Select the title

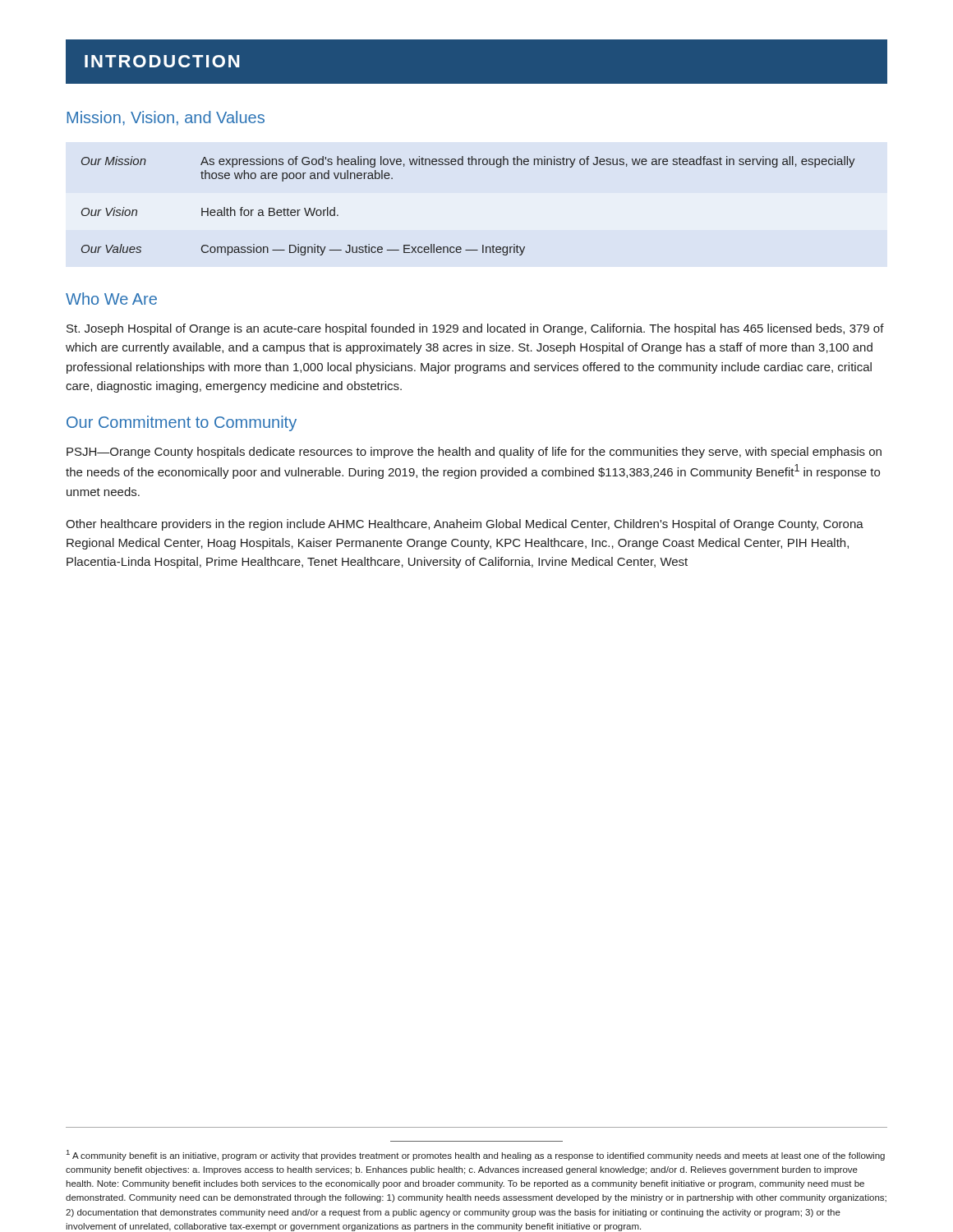(x=163, y=61)
